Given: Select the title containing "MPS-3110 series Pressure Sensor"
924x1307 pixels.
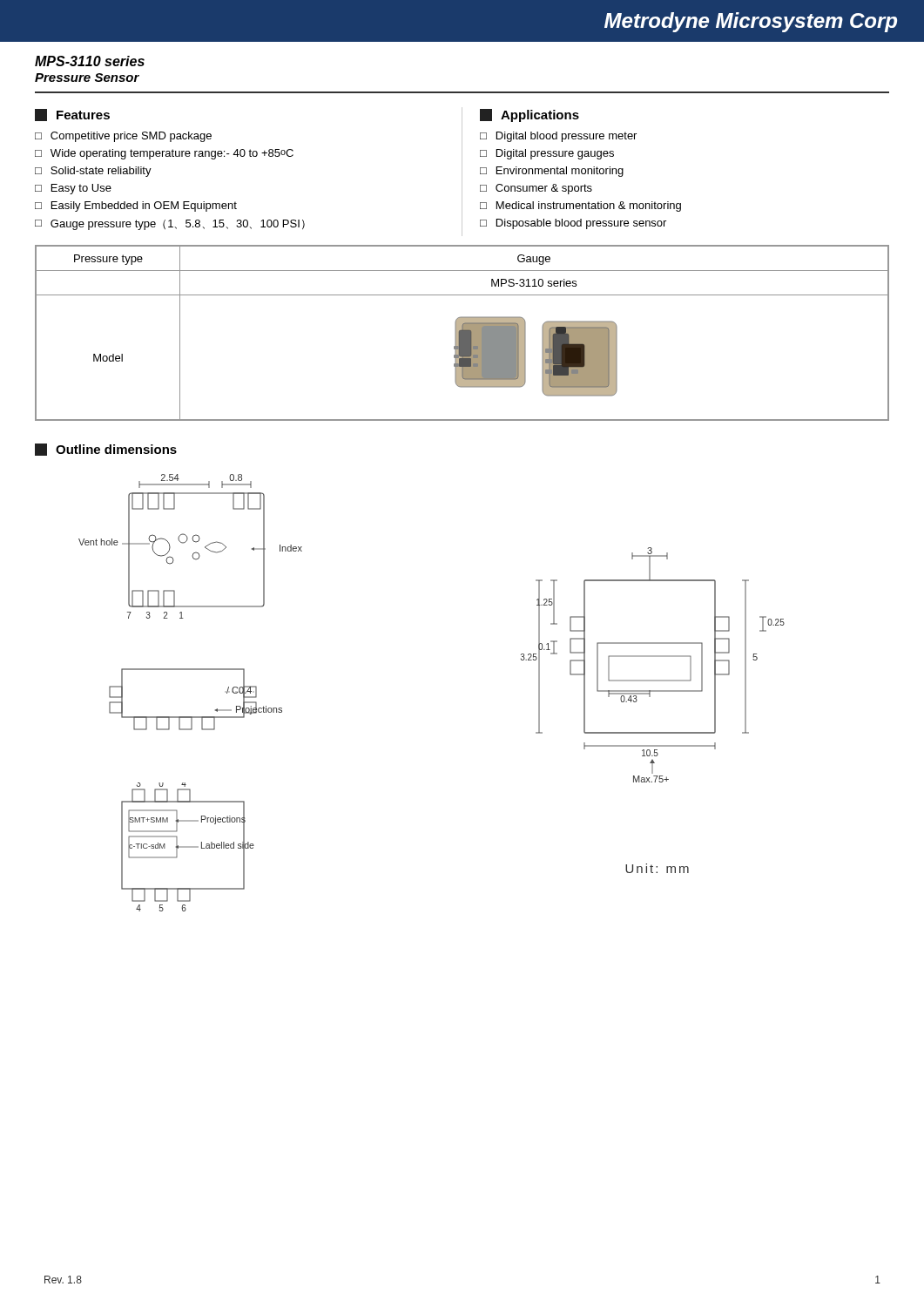Looking at the screenshot, I should 90,61.
